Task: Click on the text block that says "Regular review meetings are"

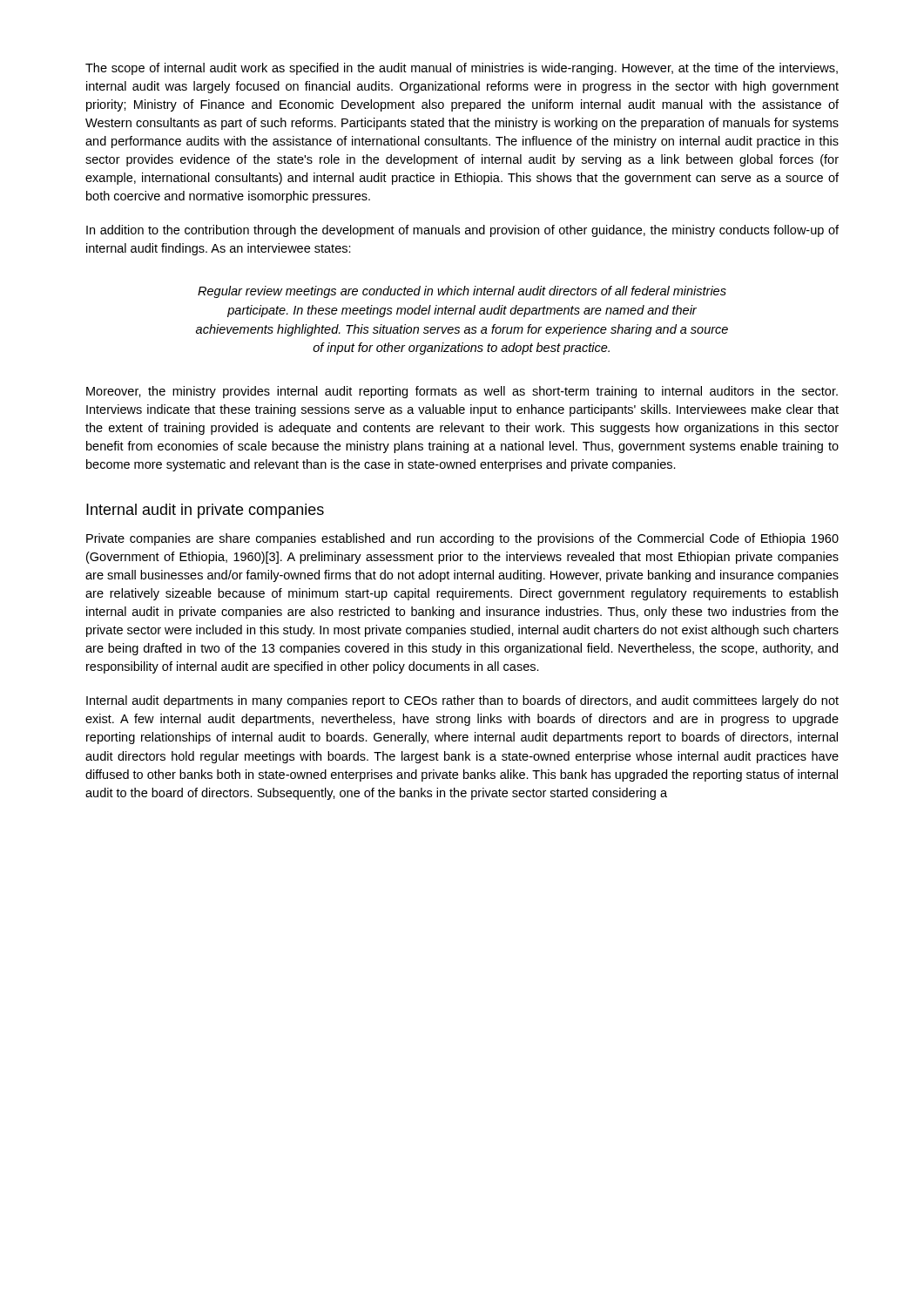Action: tap(462, 320)
